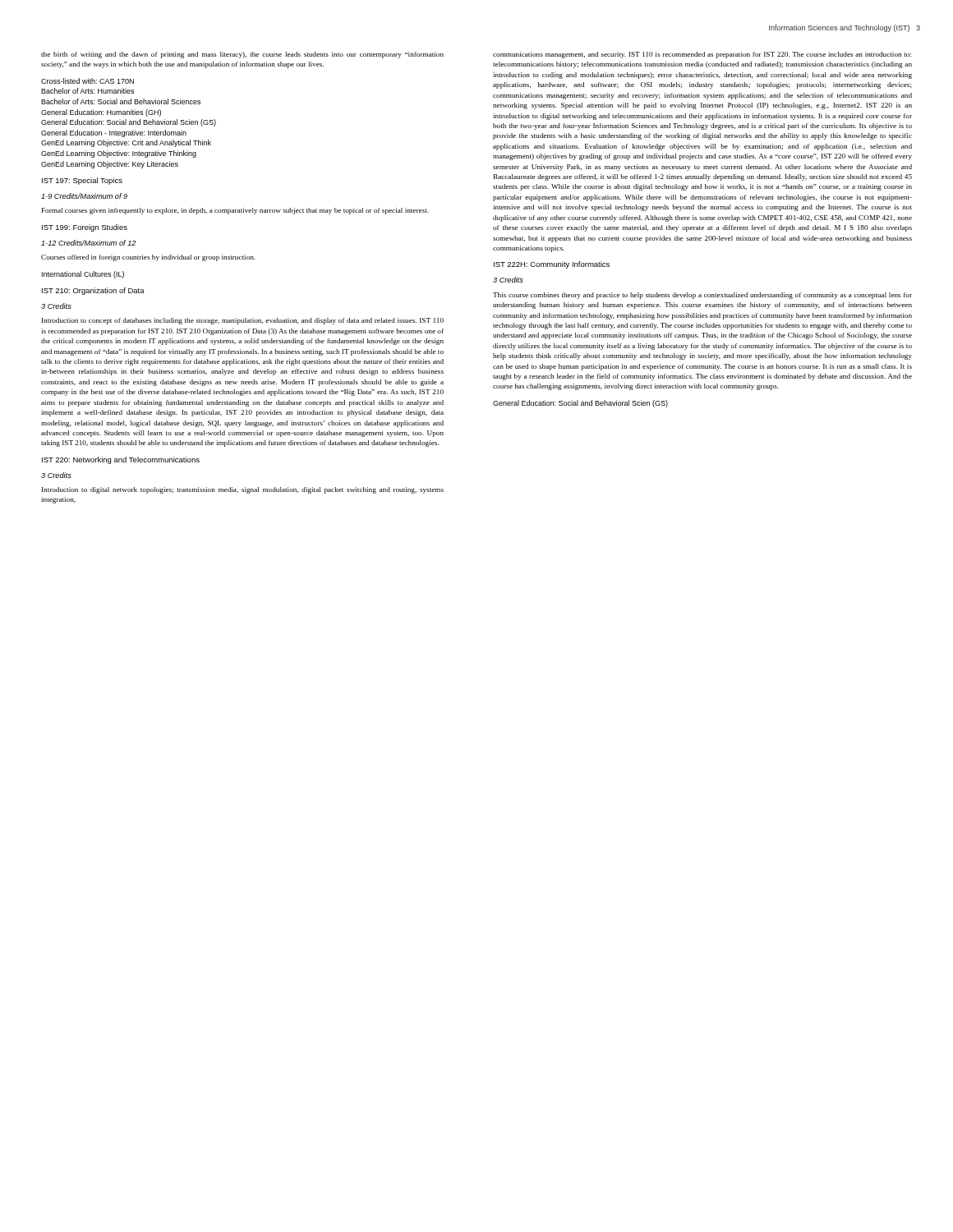Select the element starting "Formal courses given infrequently to explore, in depth,"
Screen dimensions: 1232x953
click(235, 211)
